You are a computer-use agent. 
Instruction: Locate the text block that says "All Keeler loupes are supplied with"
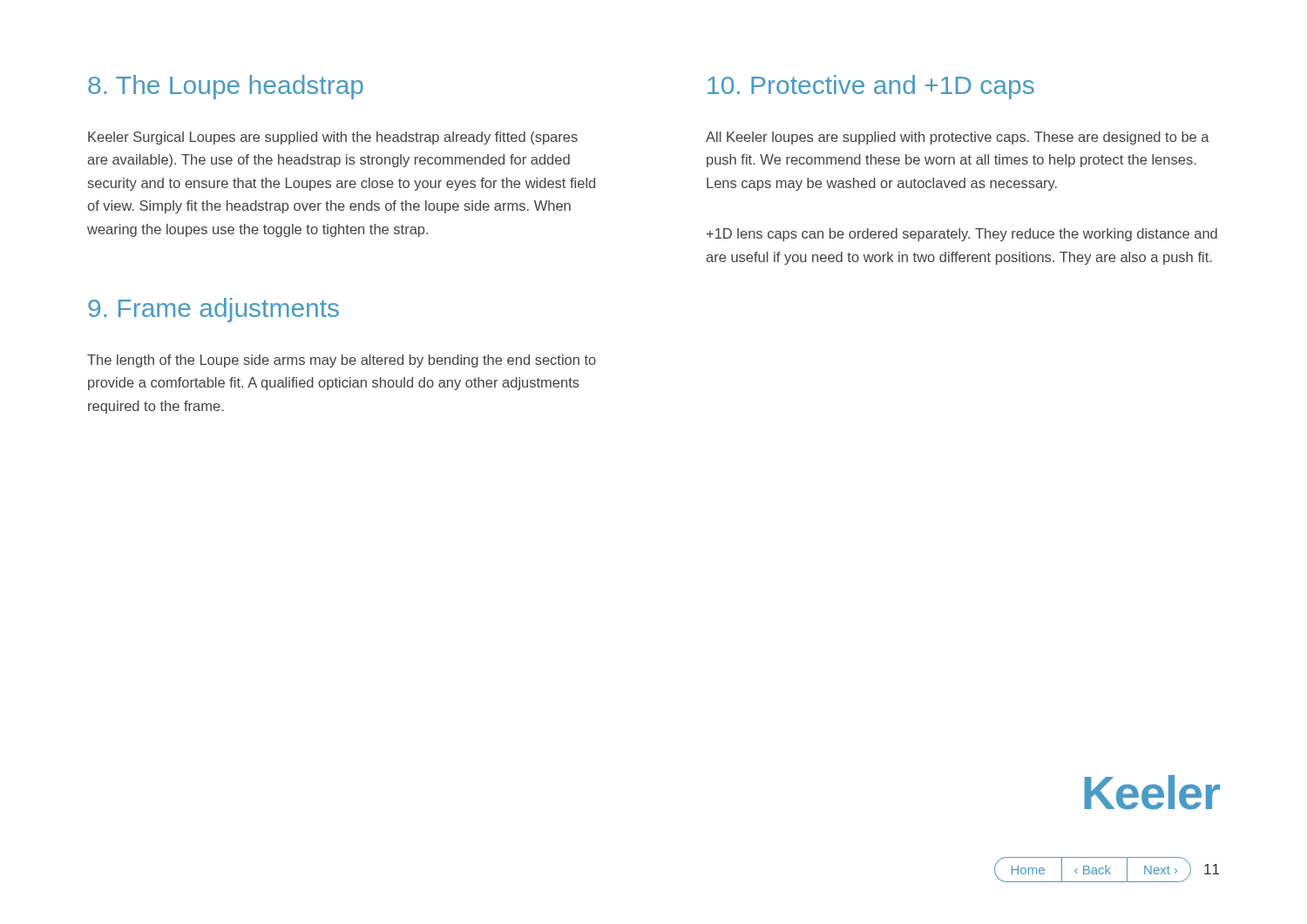pos(957,160)
